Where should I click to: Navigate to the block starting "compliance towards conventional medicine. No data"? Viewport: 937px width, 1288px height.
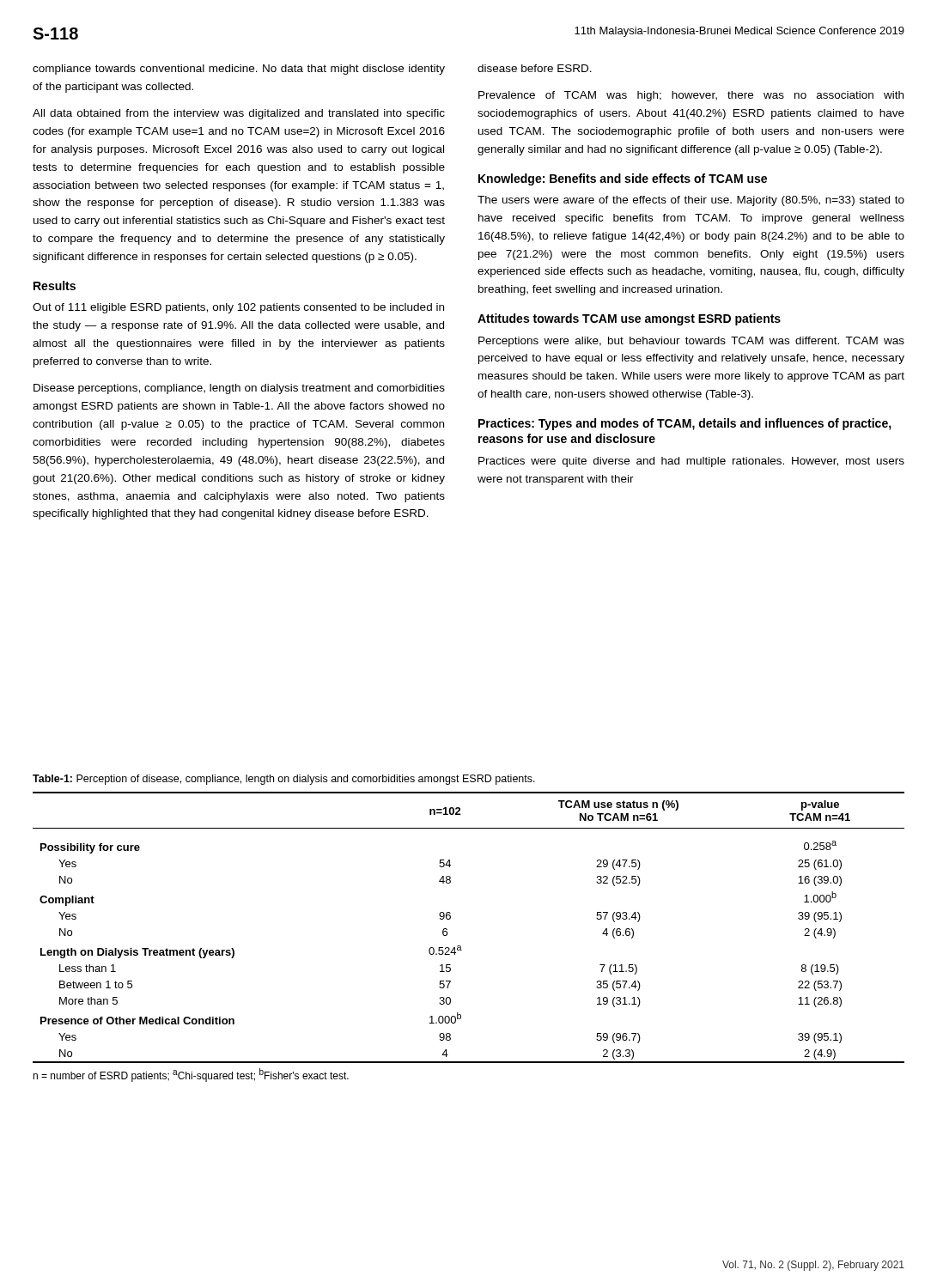pos(239,77)
